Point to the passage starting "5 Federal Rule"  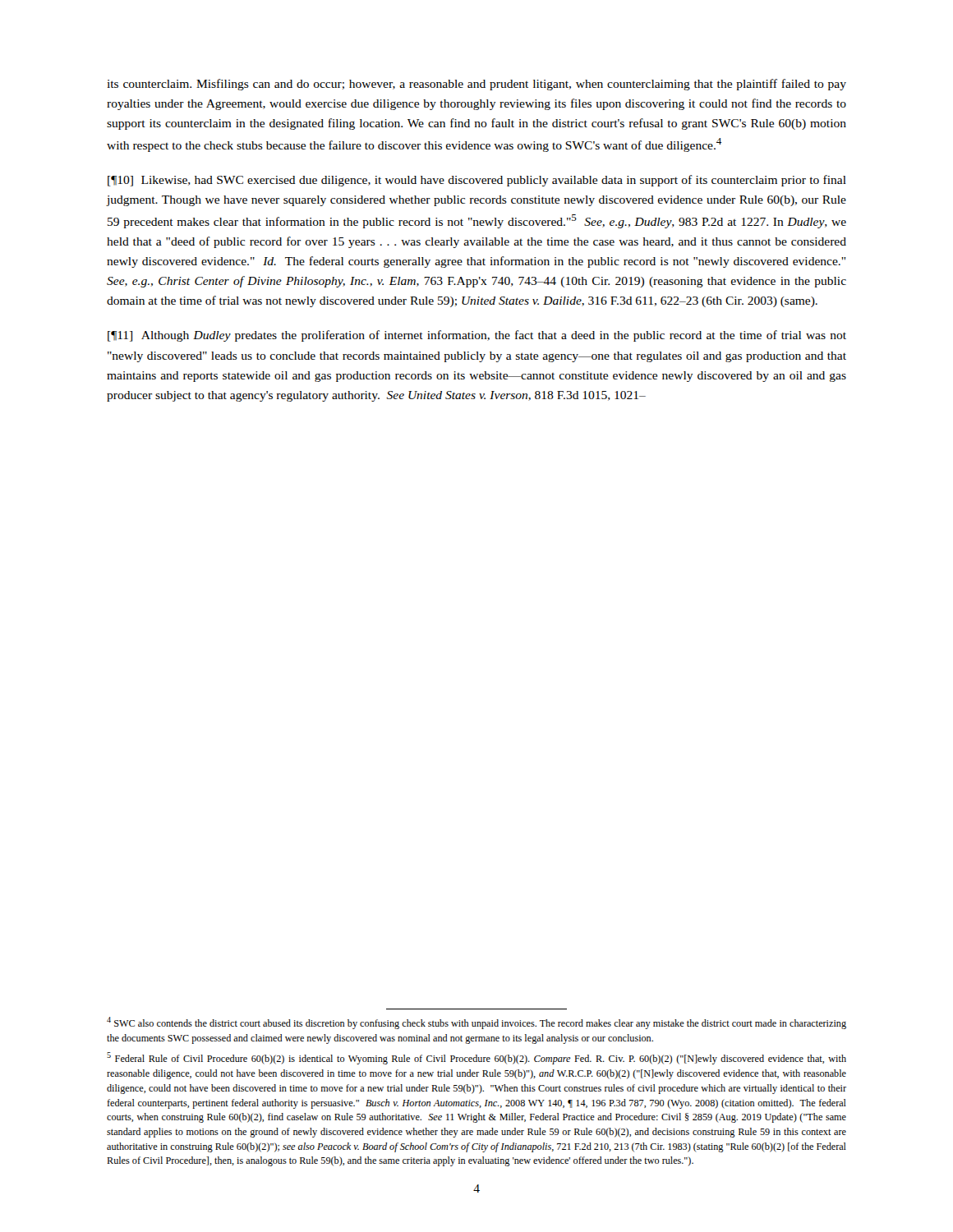pyautogui.click(x=476, y=1109)
